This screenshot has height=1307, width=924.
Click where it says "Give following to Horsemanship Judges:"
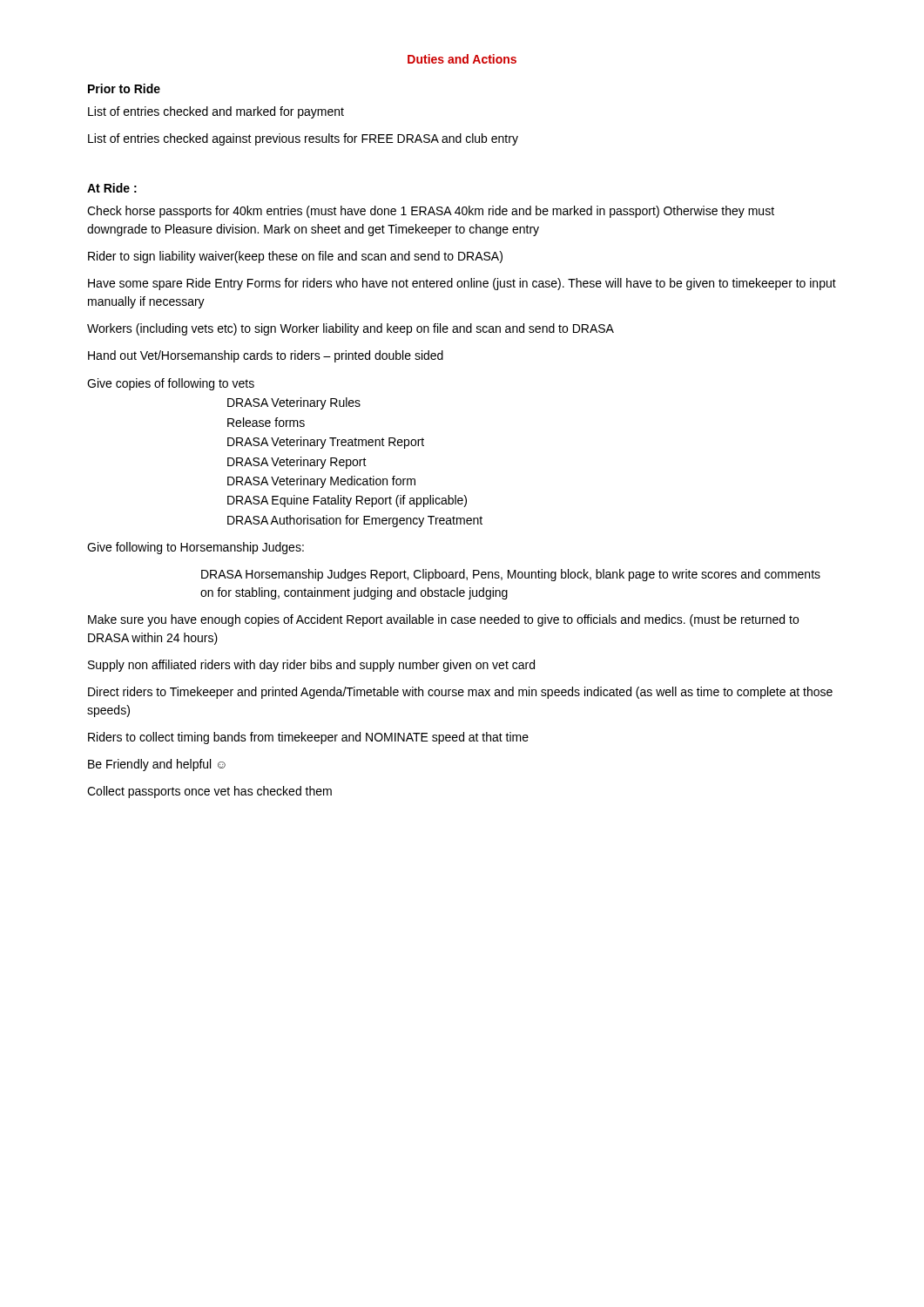196,547
